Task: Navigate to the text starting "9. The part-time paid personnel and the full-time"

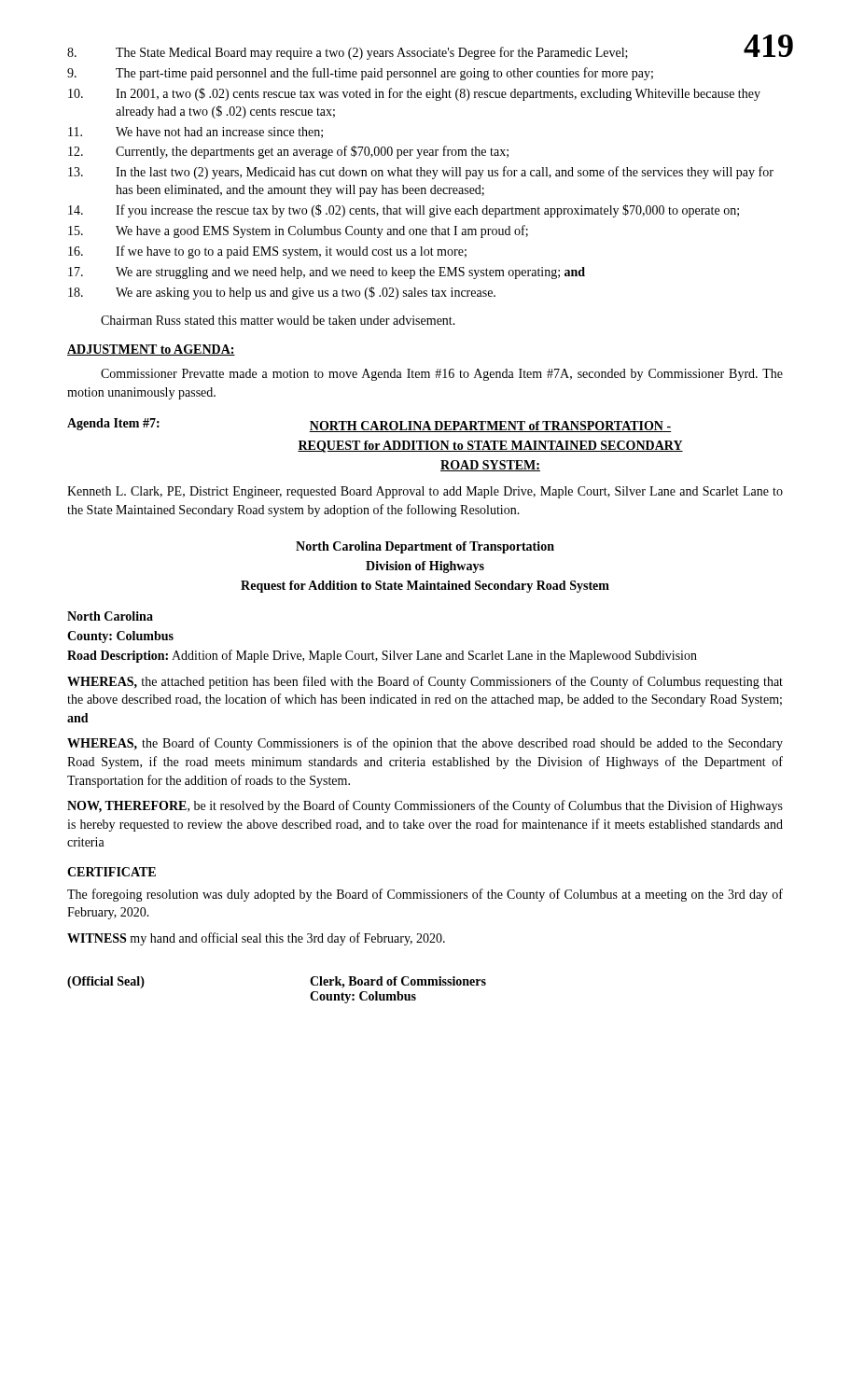Action: pyautogui.click(x=425, y=74)
